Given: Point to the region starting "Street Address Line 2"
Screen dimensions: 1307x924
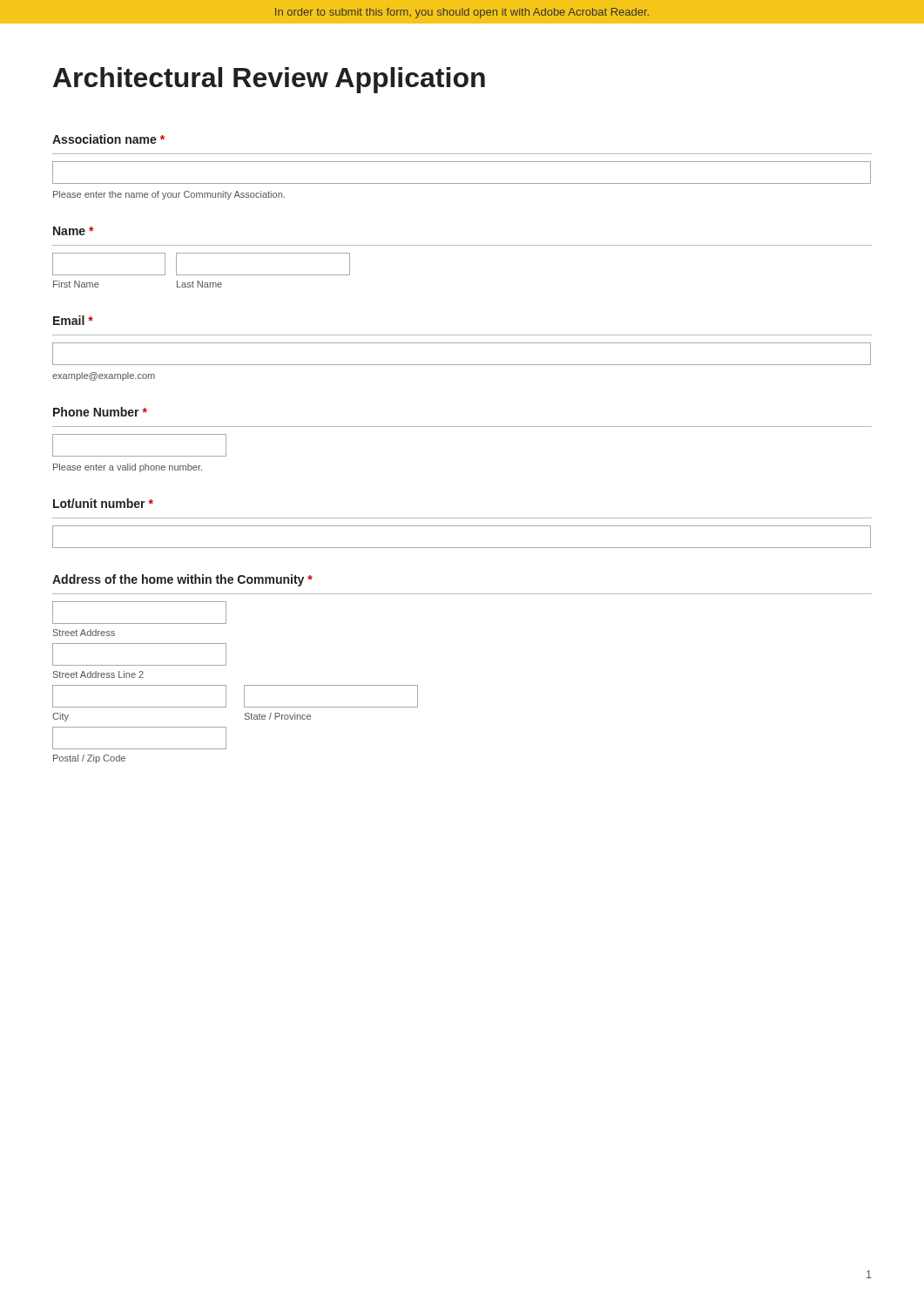Looking at the screenshot, I should coord(98,674).
